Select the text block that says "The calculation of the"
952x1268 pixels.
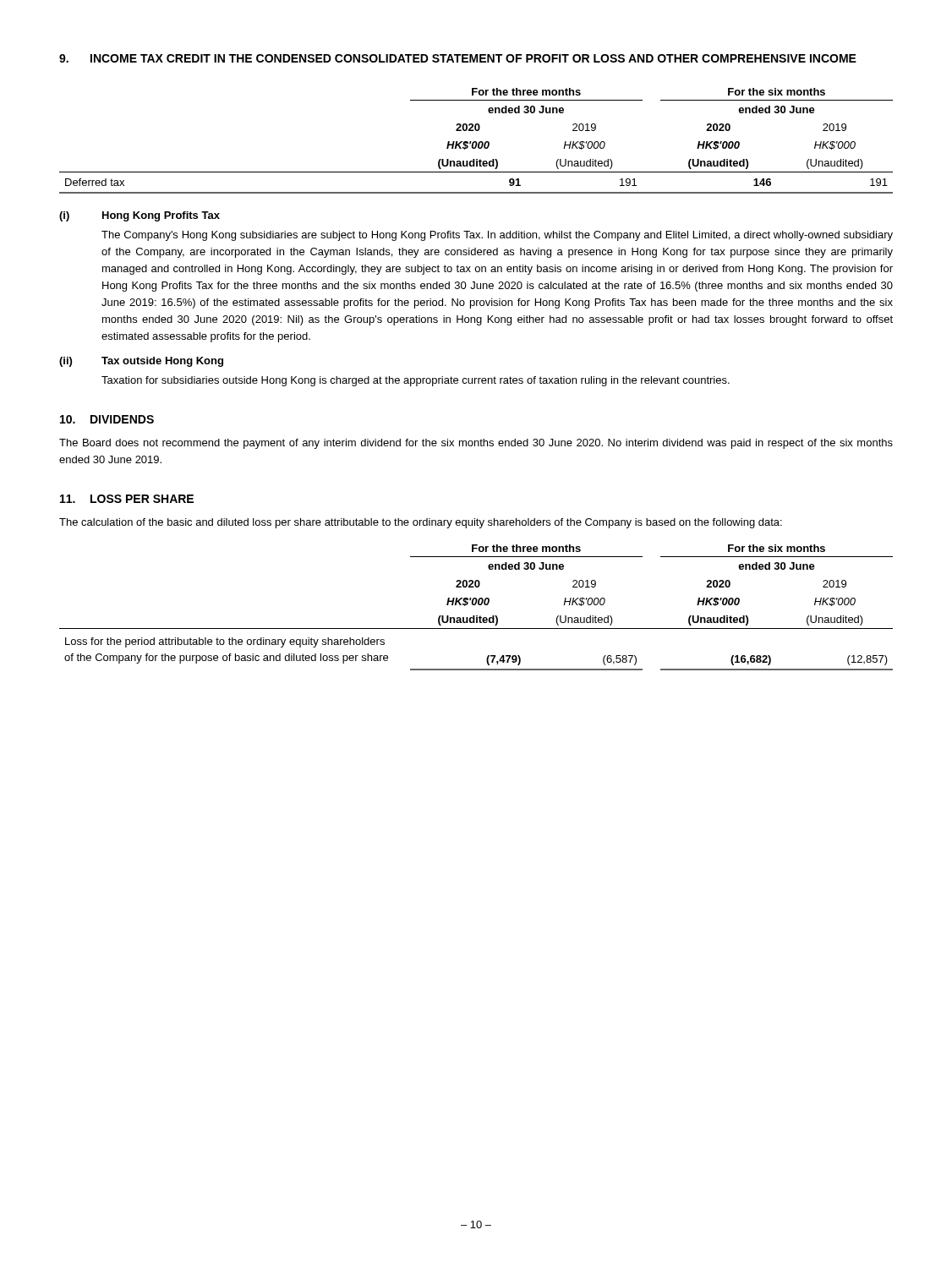[421, 522]
